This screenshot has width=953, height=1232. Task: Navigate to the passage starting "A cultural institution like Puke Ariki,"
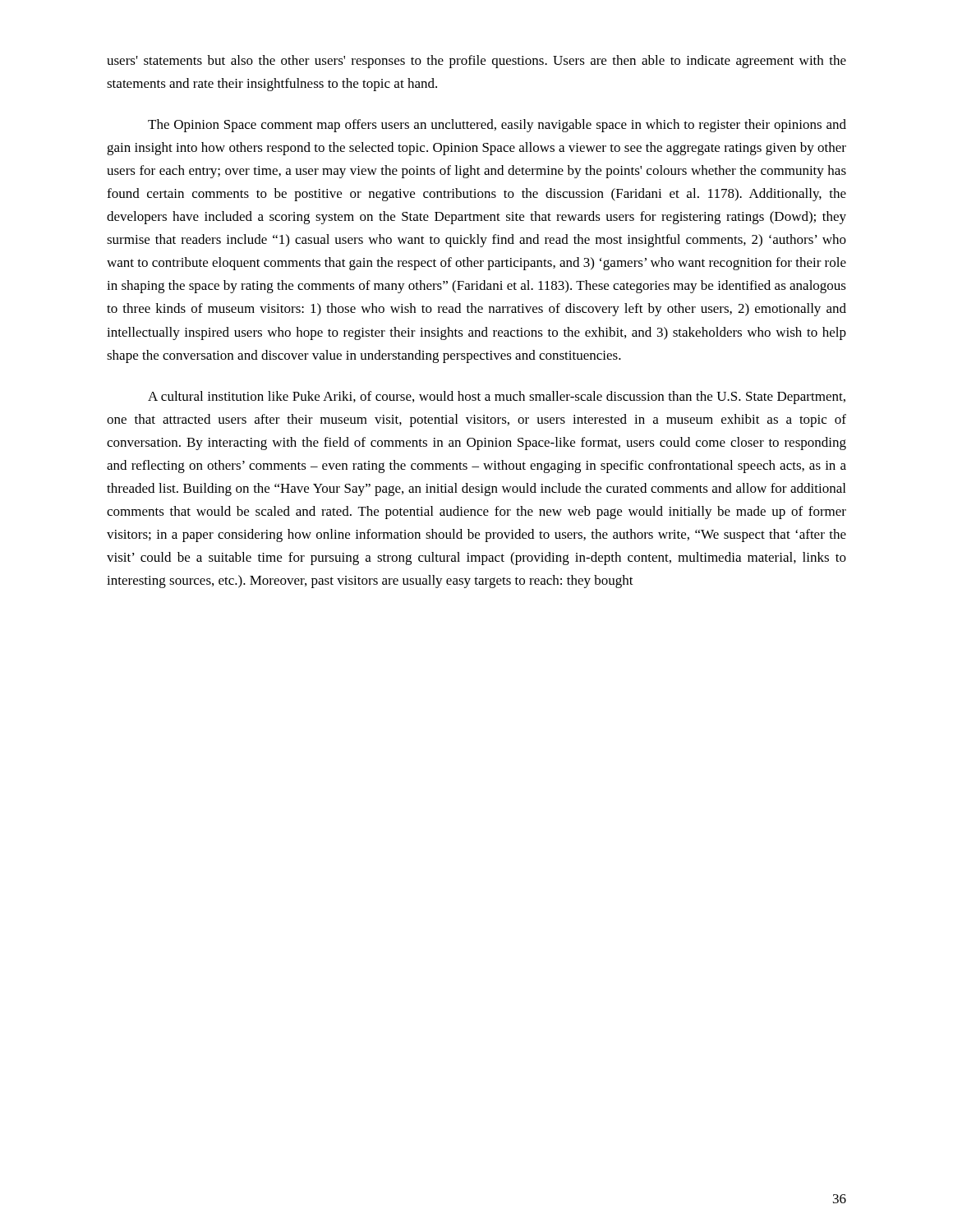(x=476, y=488)
